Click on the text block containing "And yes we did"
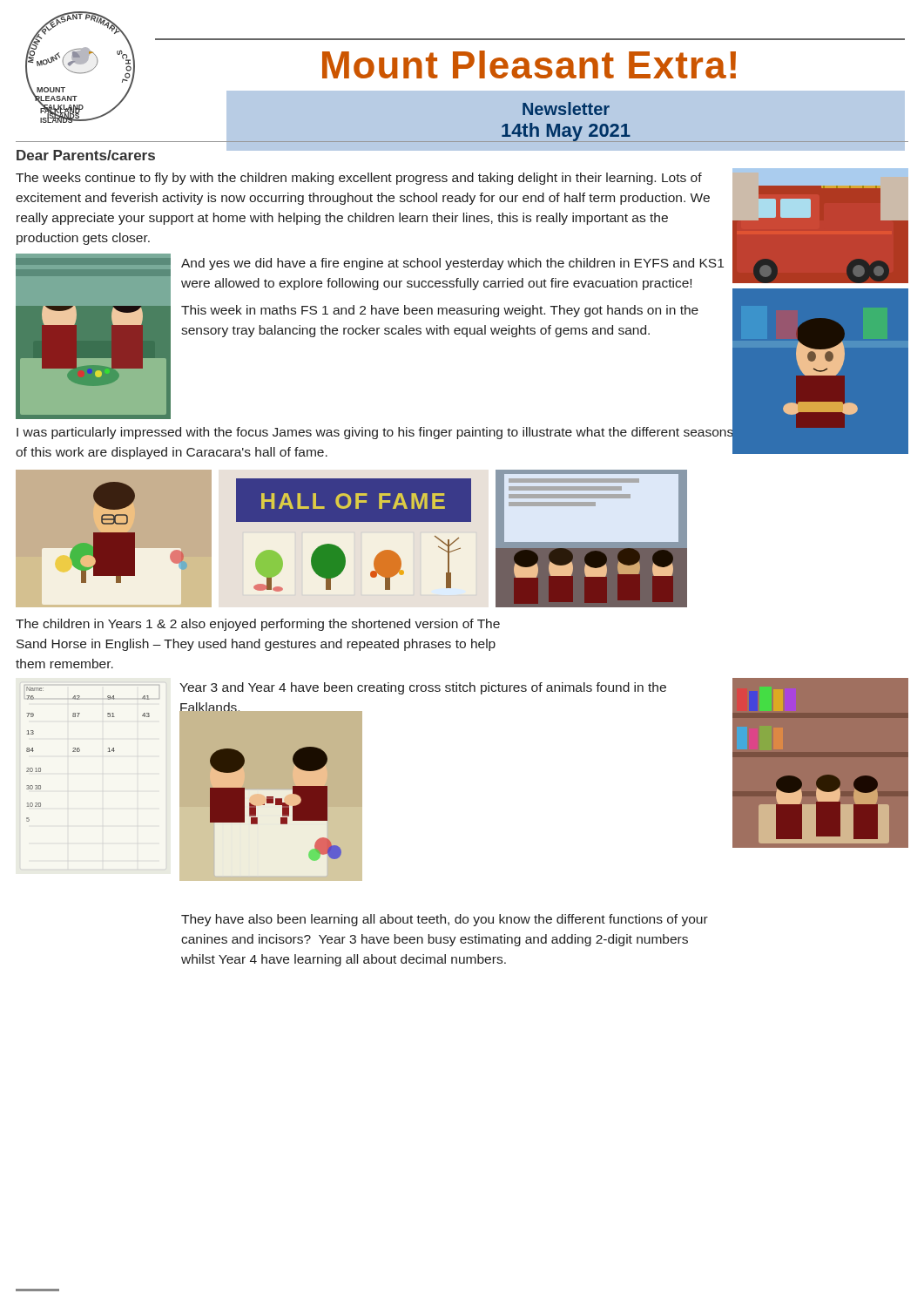924x1307 pixels. (453, 273)
